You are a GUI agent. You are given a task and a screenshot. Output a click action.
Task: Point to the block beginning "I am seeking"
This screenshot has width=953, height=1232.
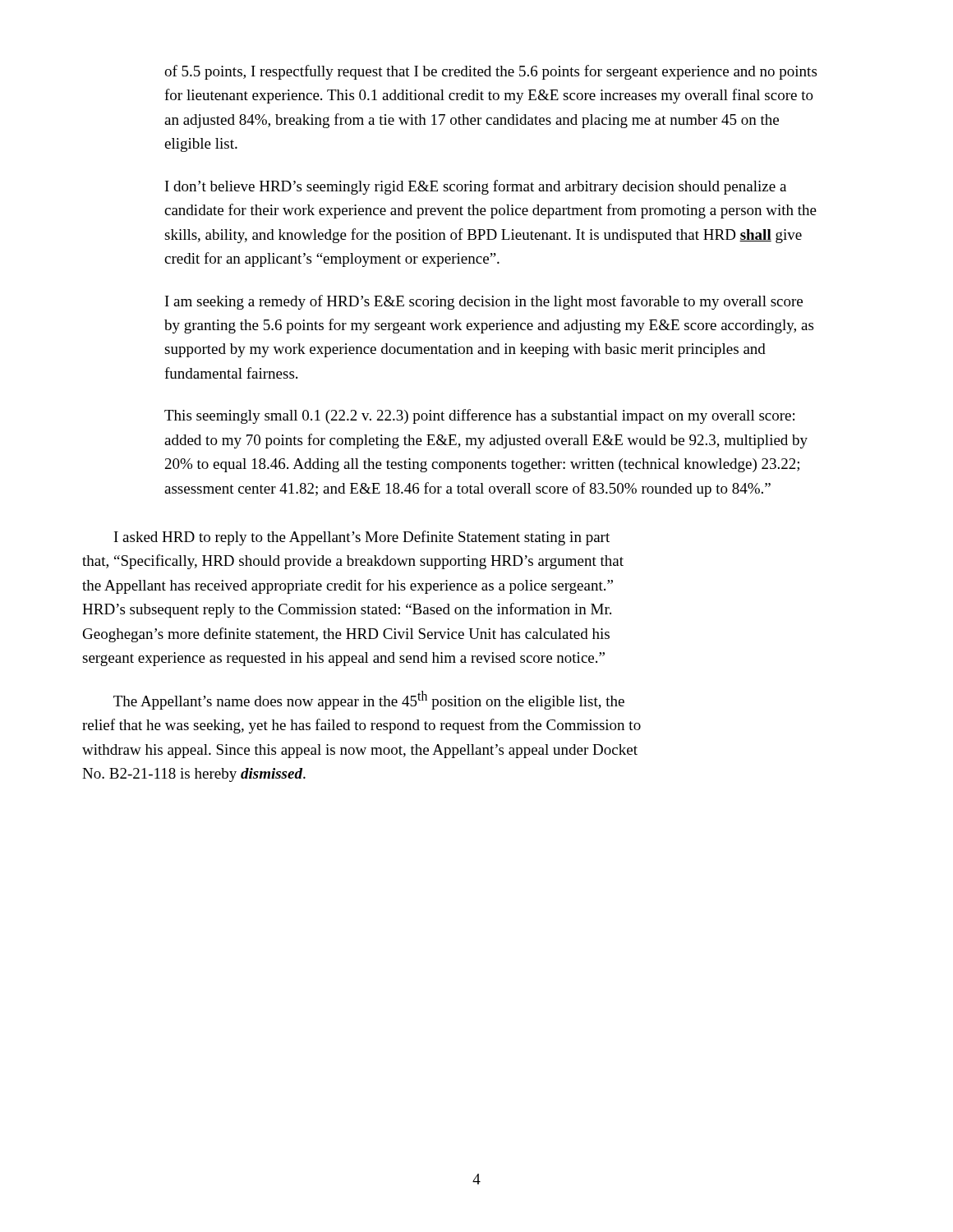[489, 337]
